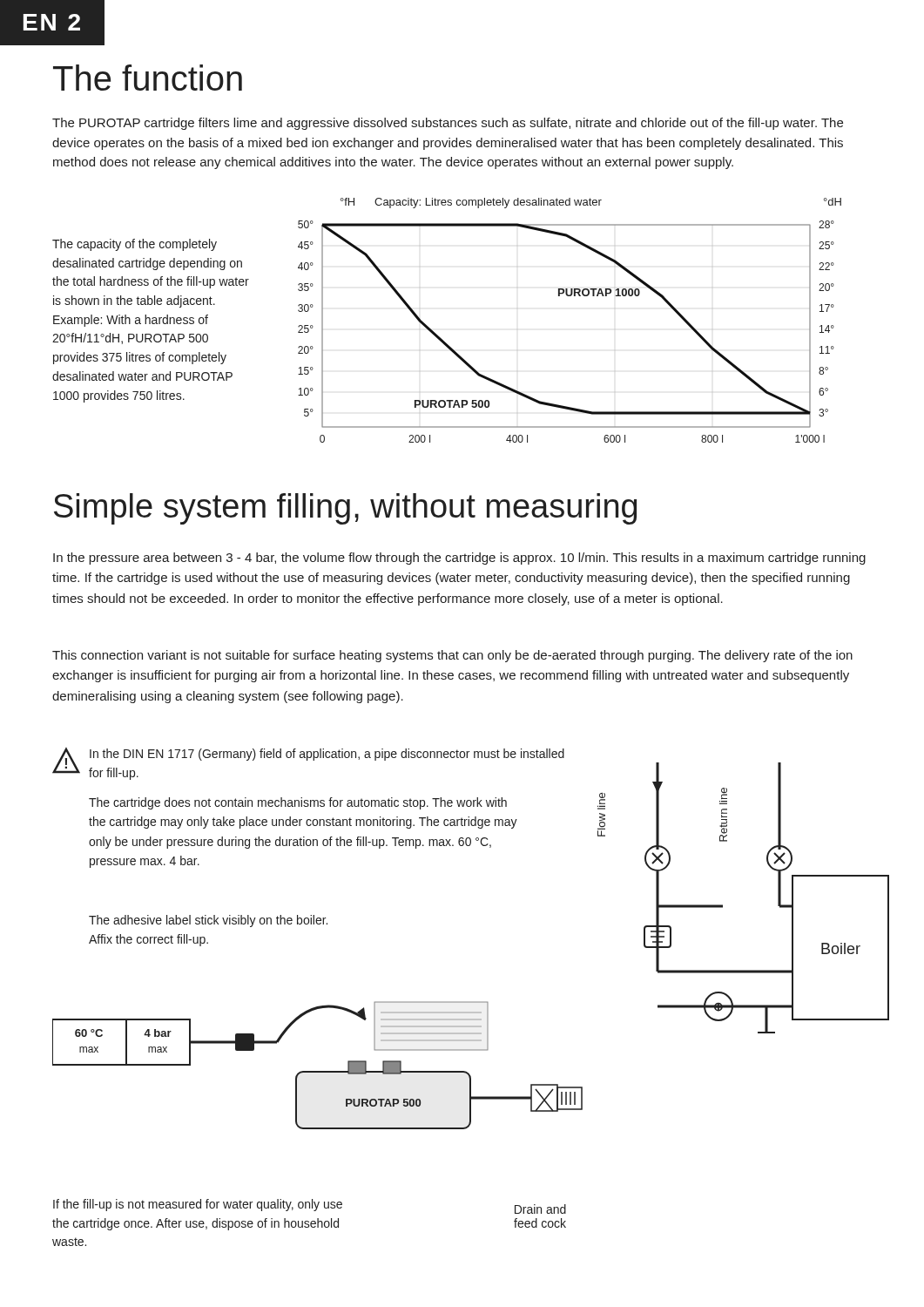This screenshot has height=1307, width=924.
Task: Select the block starting "If the fill-up is not measured"
Action: pos(198,1223)
